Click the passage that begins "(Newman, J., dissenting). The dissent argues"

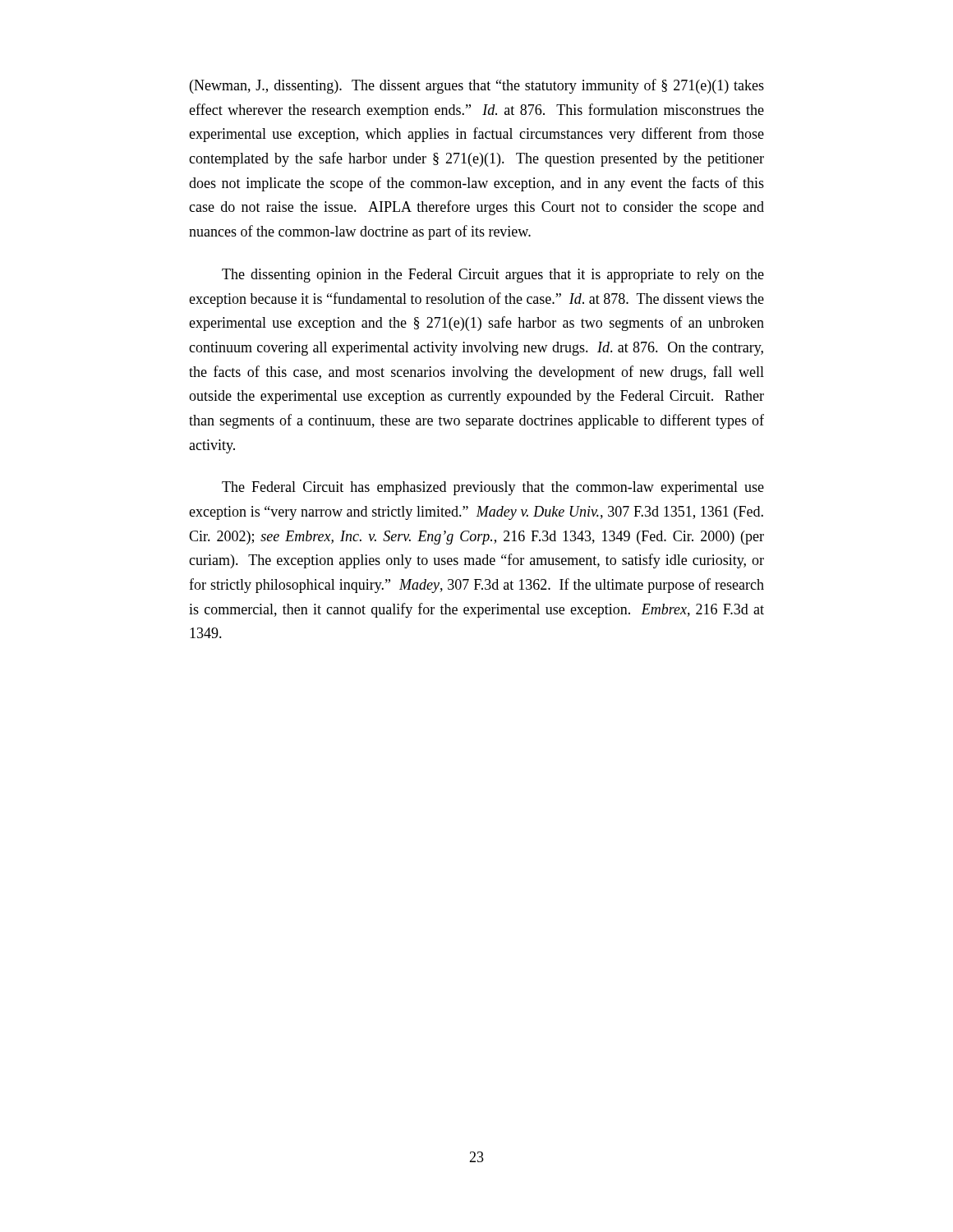[x=476, y=159]
